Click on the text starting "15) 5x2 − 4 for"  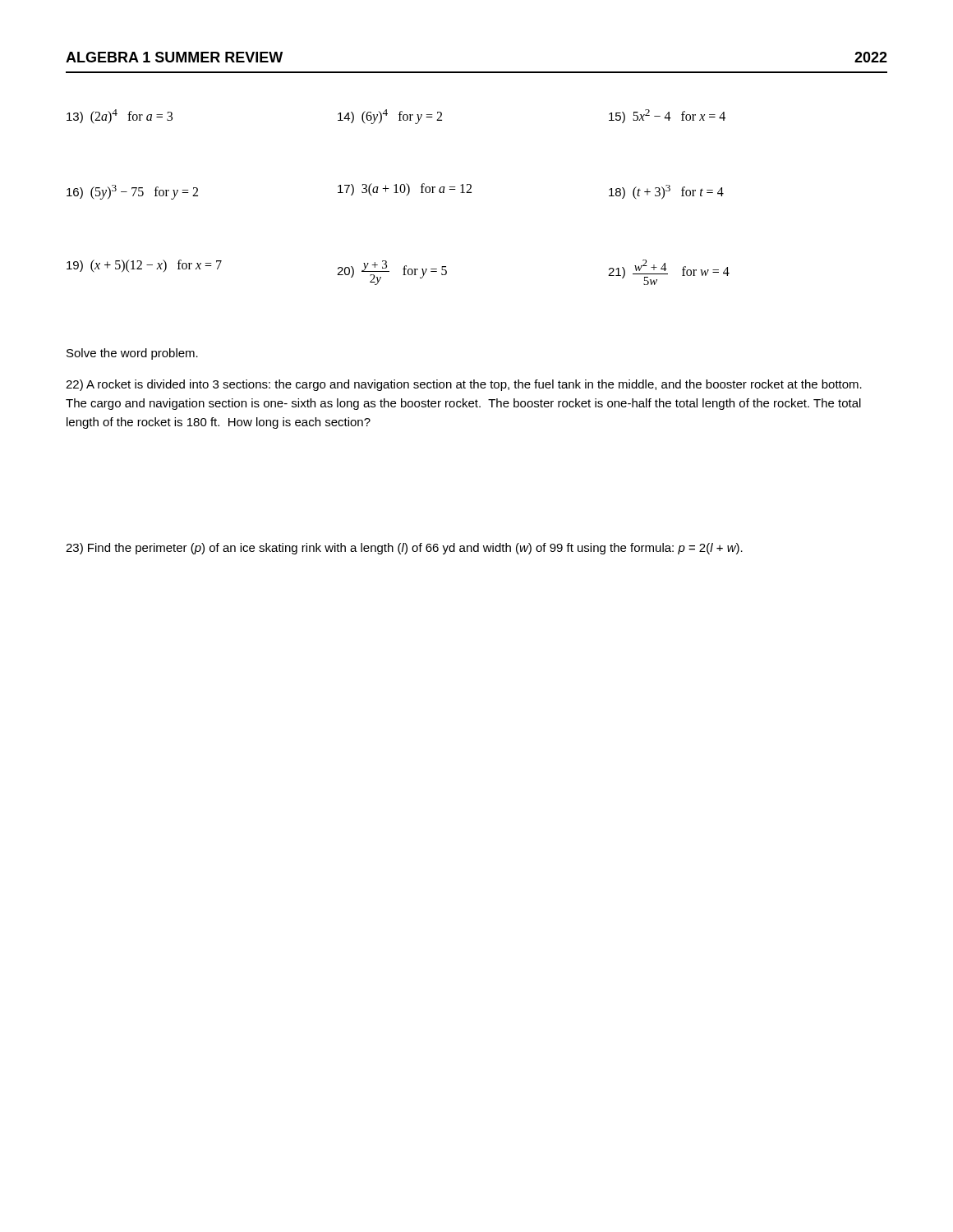(x=667, y=115)
